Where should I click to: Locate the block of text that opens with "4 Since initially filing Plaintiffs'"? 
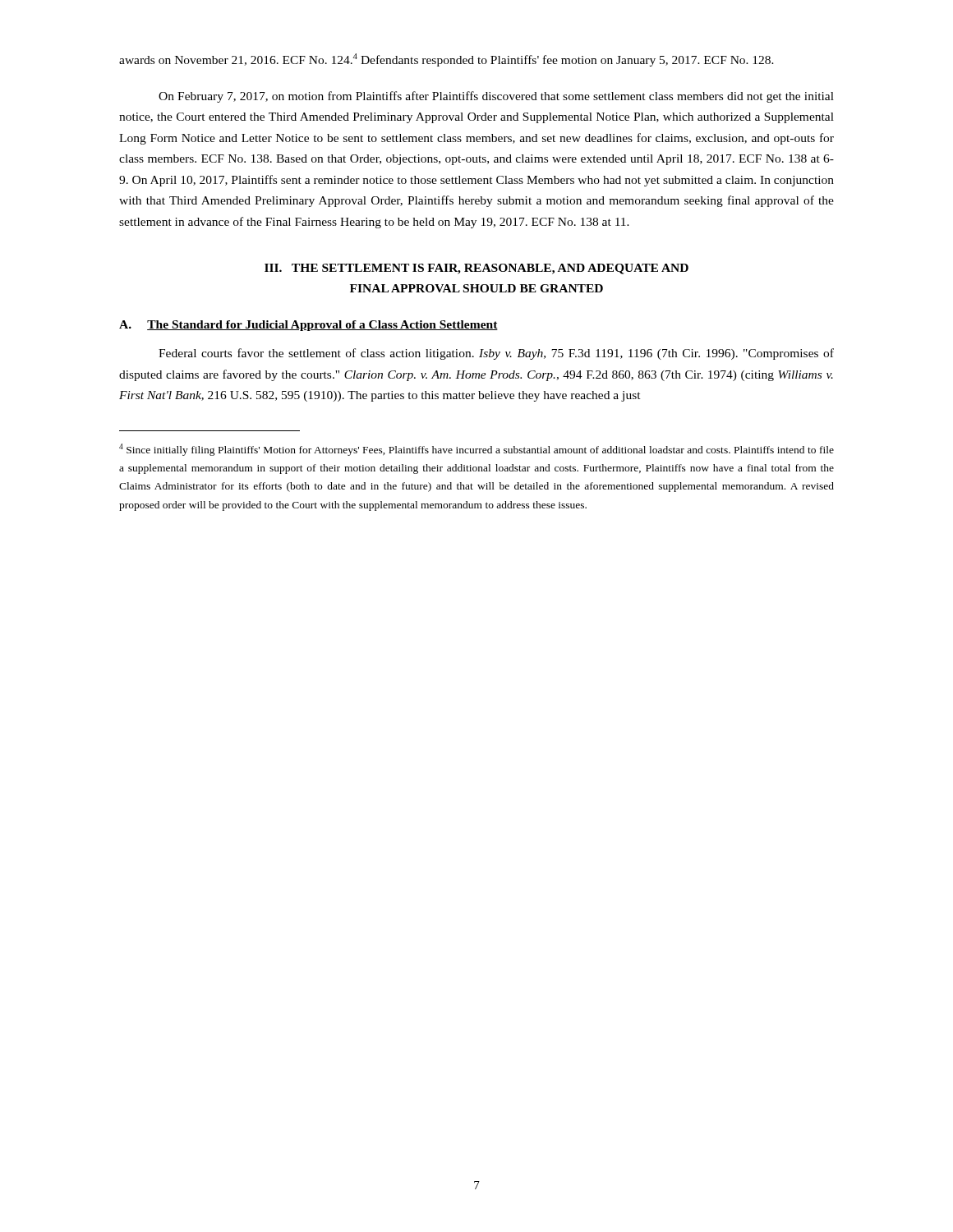click(x=476, y=478)
